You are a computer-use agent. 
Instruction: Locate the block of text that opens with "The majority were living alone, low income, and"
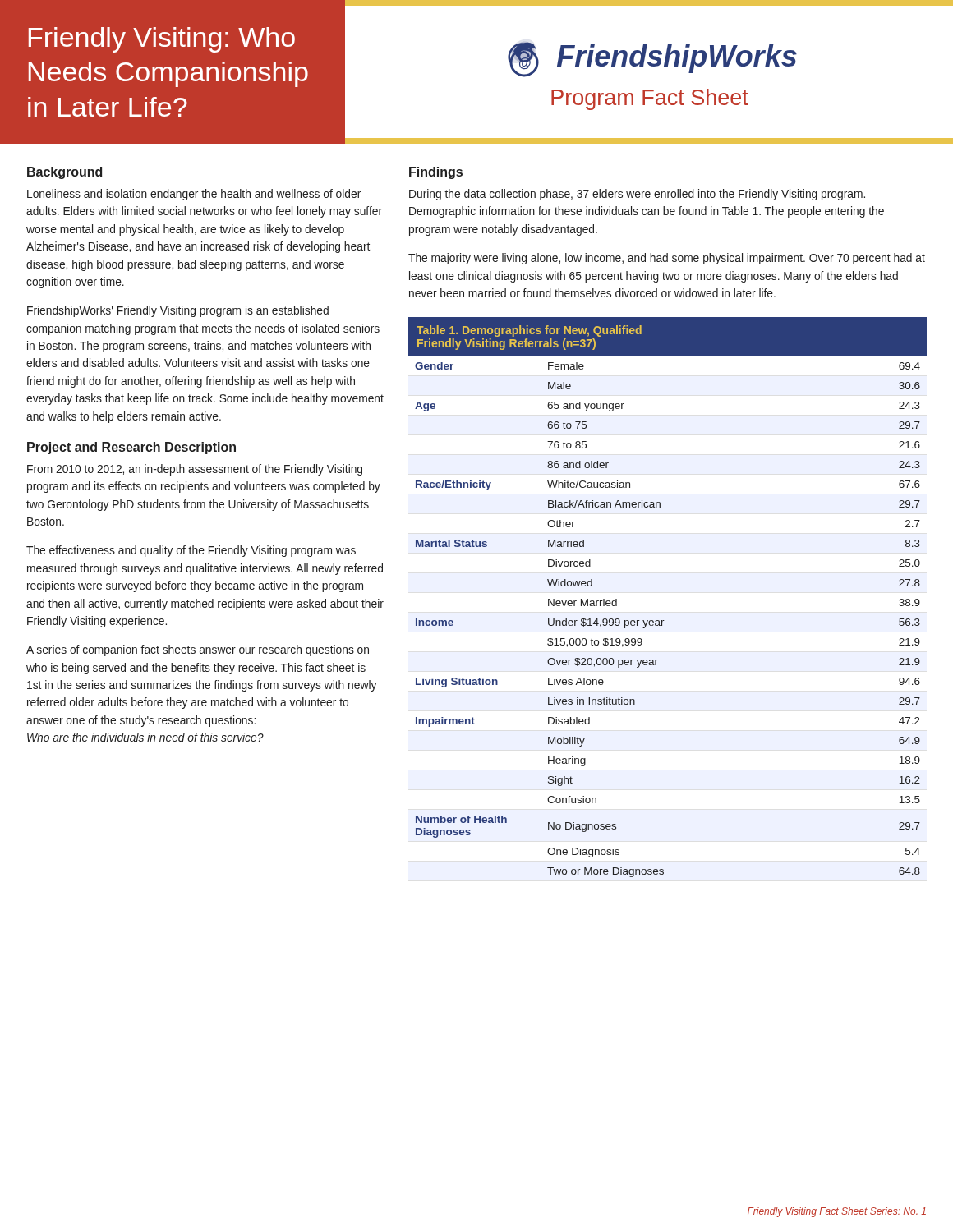[x=667, y=276]
